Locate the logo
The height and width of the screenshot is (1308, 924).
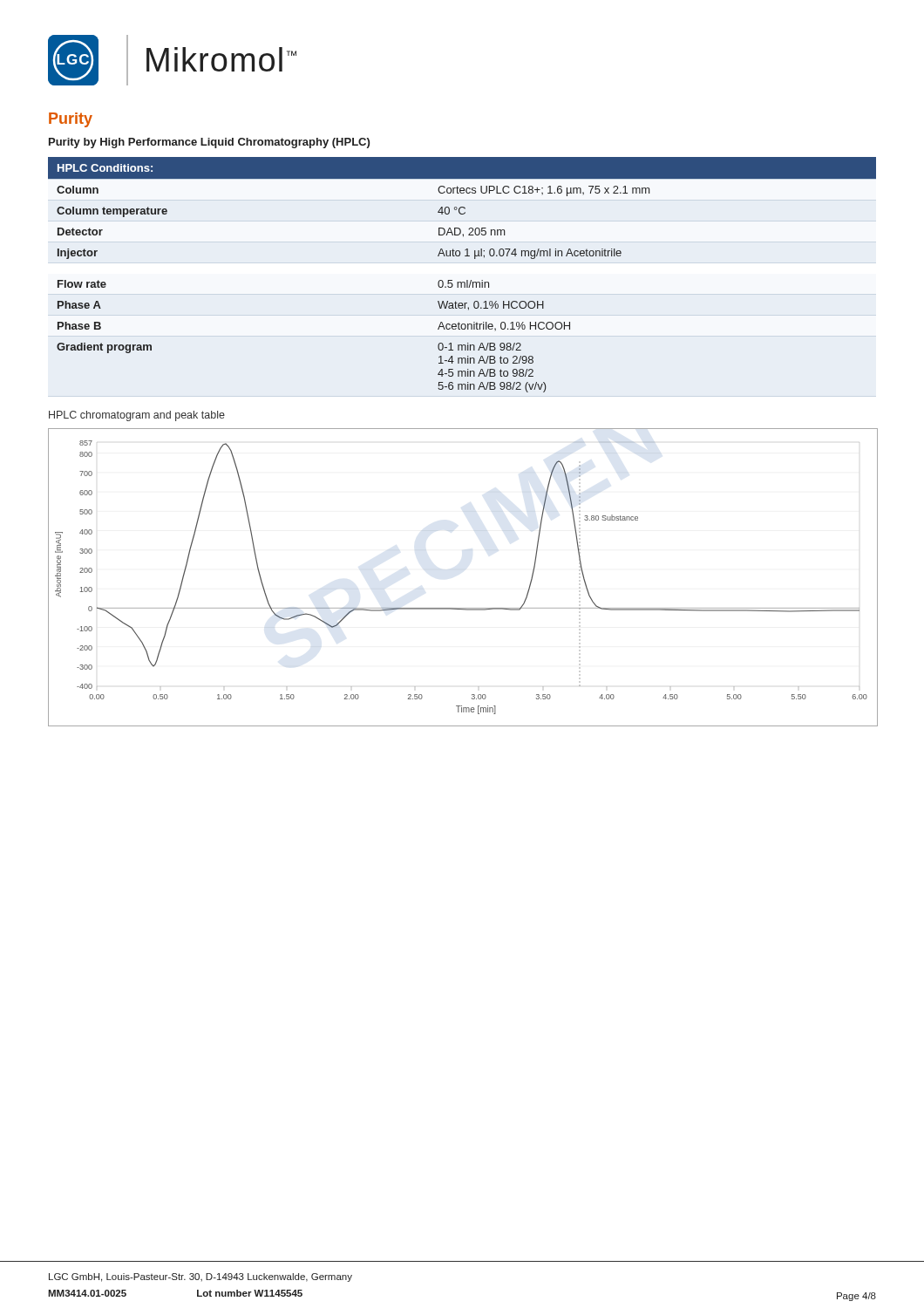pyautogui.click(x=462, y=60)
